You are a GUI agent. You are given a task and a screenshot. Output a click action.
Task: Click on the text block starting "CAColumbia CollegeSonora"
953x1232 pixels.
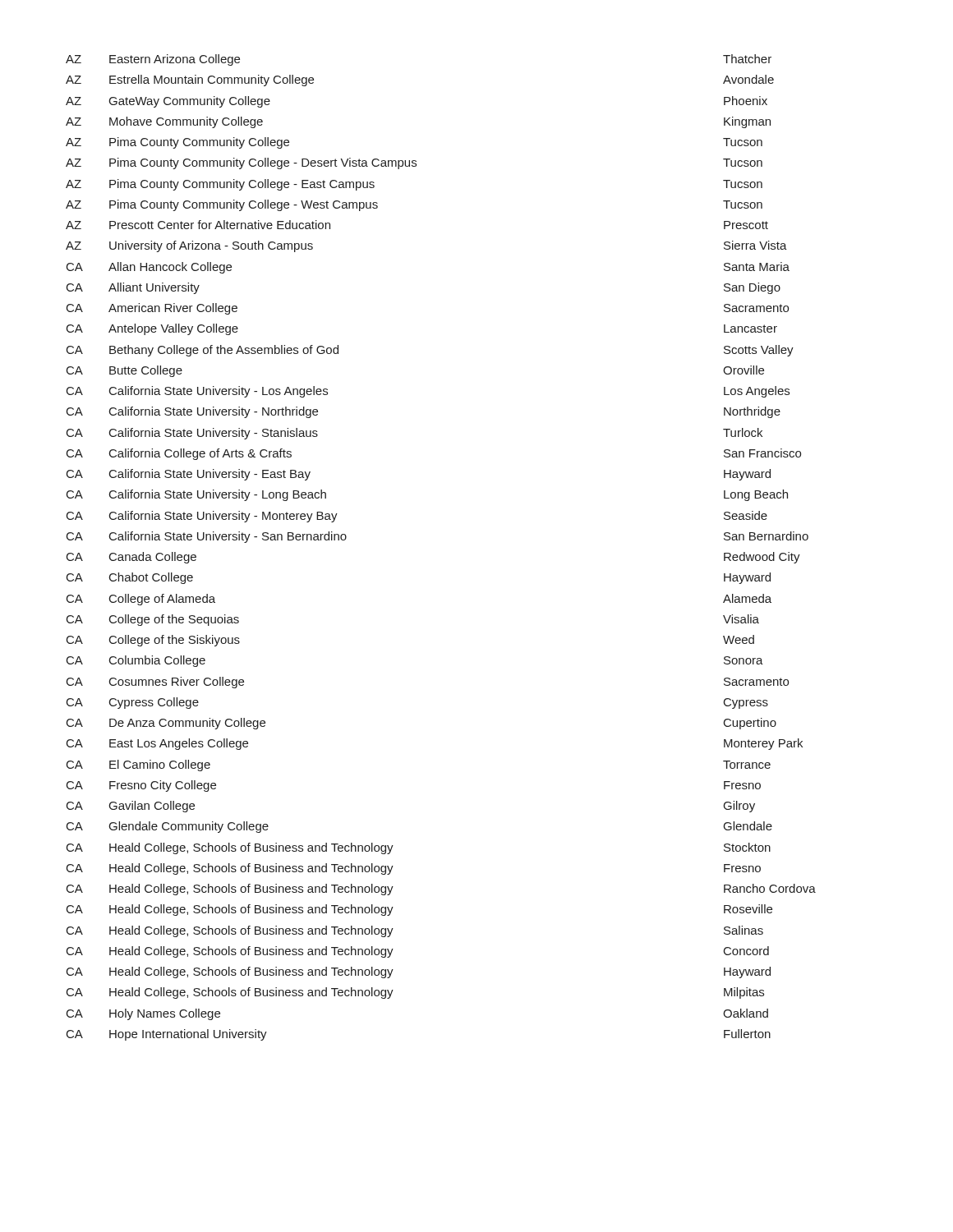coord(157,661)
